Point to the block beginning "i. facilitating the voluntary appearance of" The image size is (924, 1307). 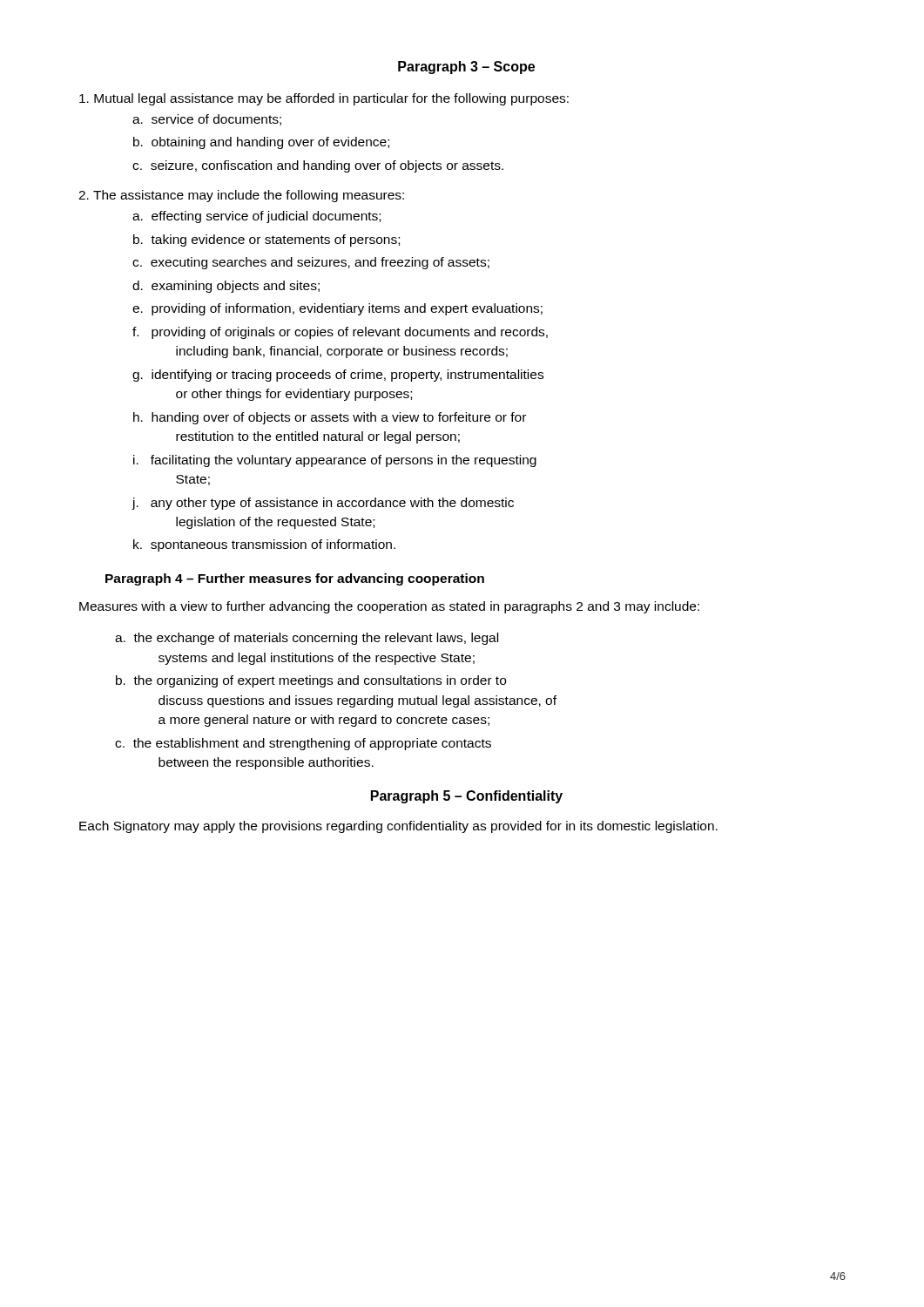335,469
